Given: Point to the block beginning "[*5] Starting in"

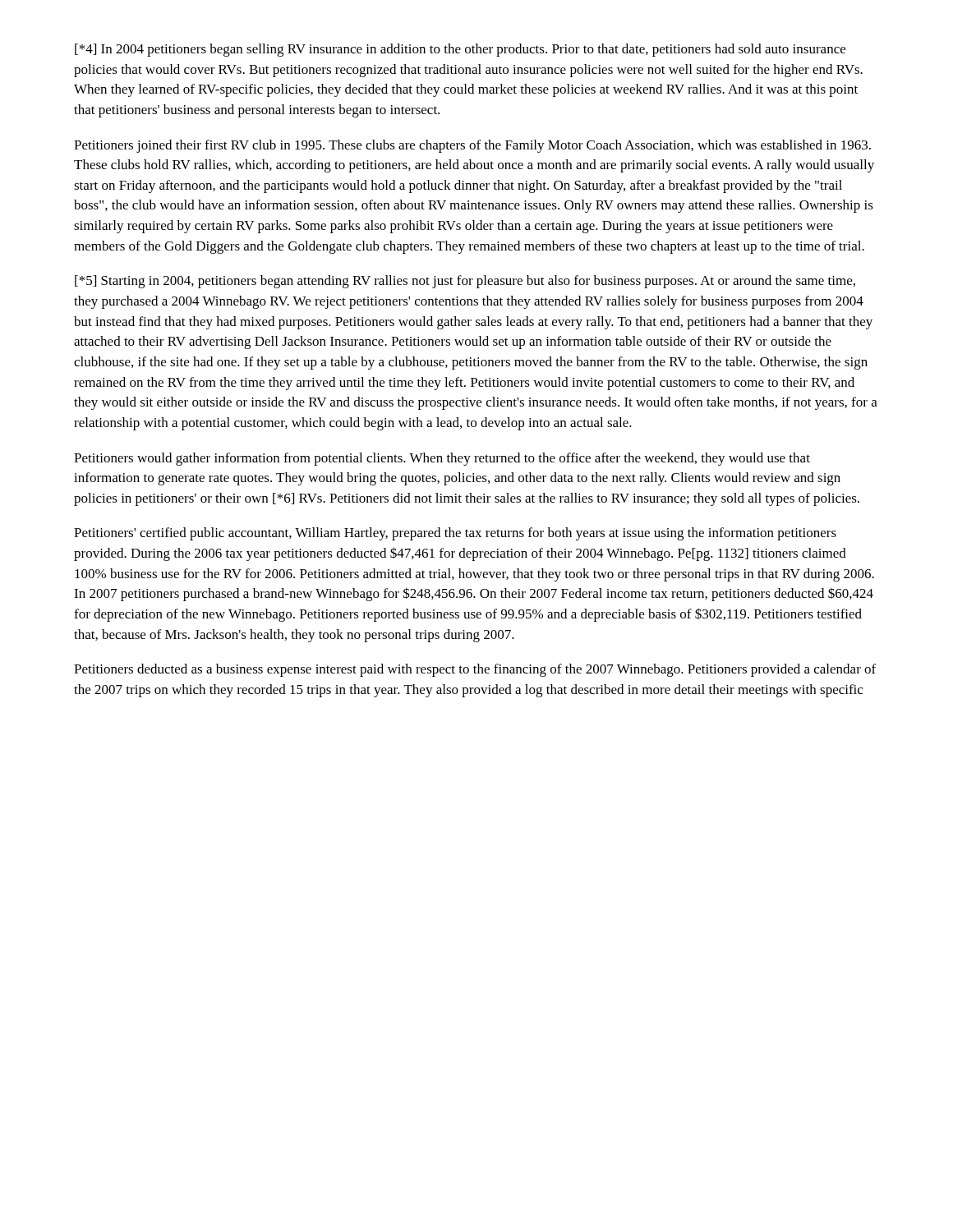Looking at the screenshot, I should click(x=476, y=352).
